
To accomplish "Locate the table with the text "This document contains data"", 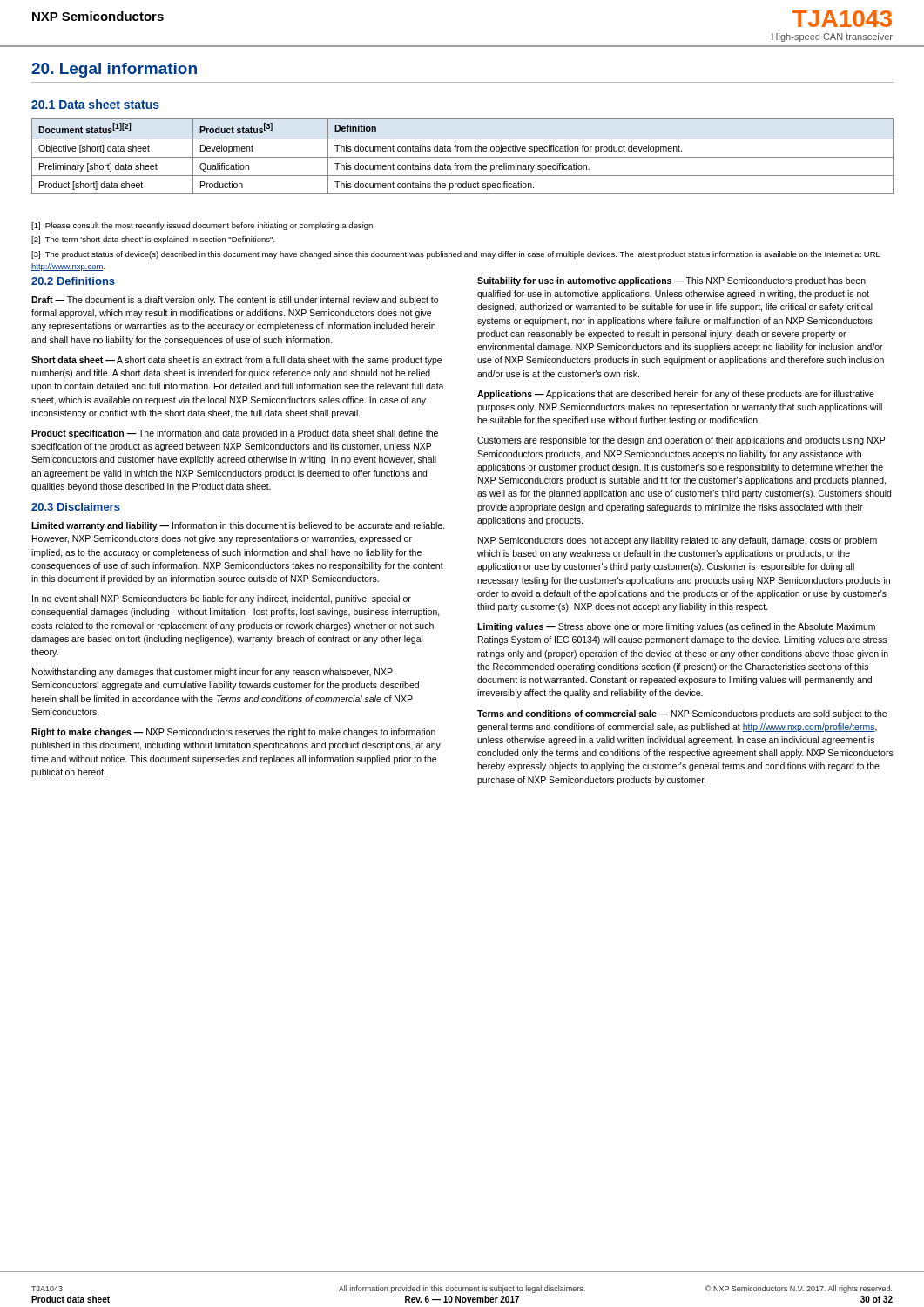I will click(462, 156).
